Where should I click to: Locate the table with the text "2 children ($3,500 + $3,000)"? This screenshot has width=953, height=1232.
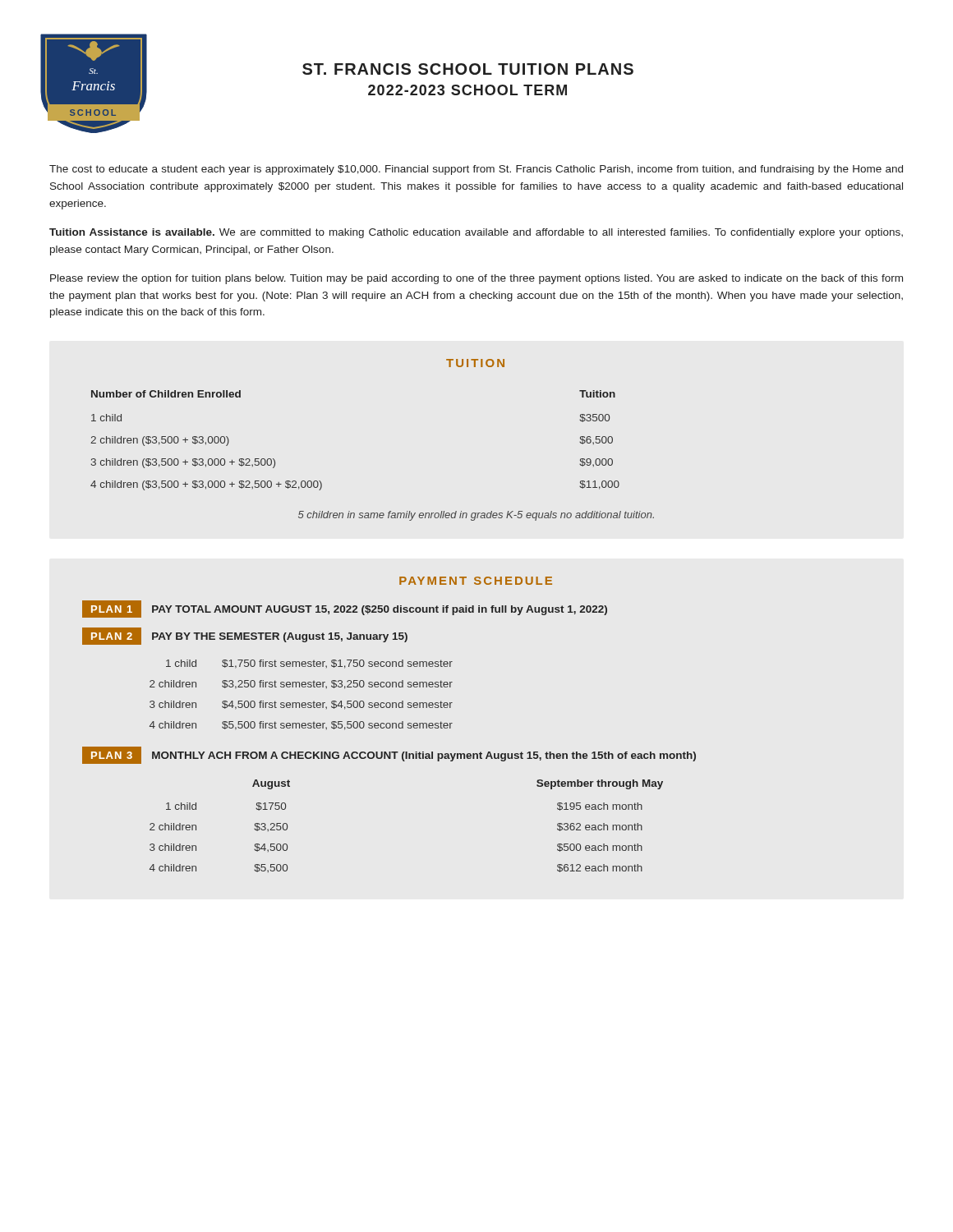(476, 439)
